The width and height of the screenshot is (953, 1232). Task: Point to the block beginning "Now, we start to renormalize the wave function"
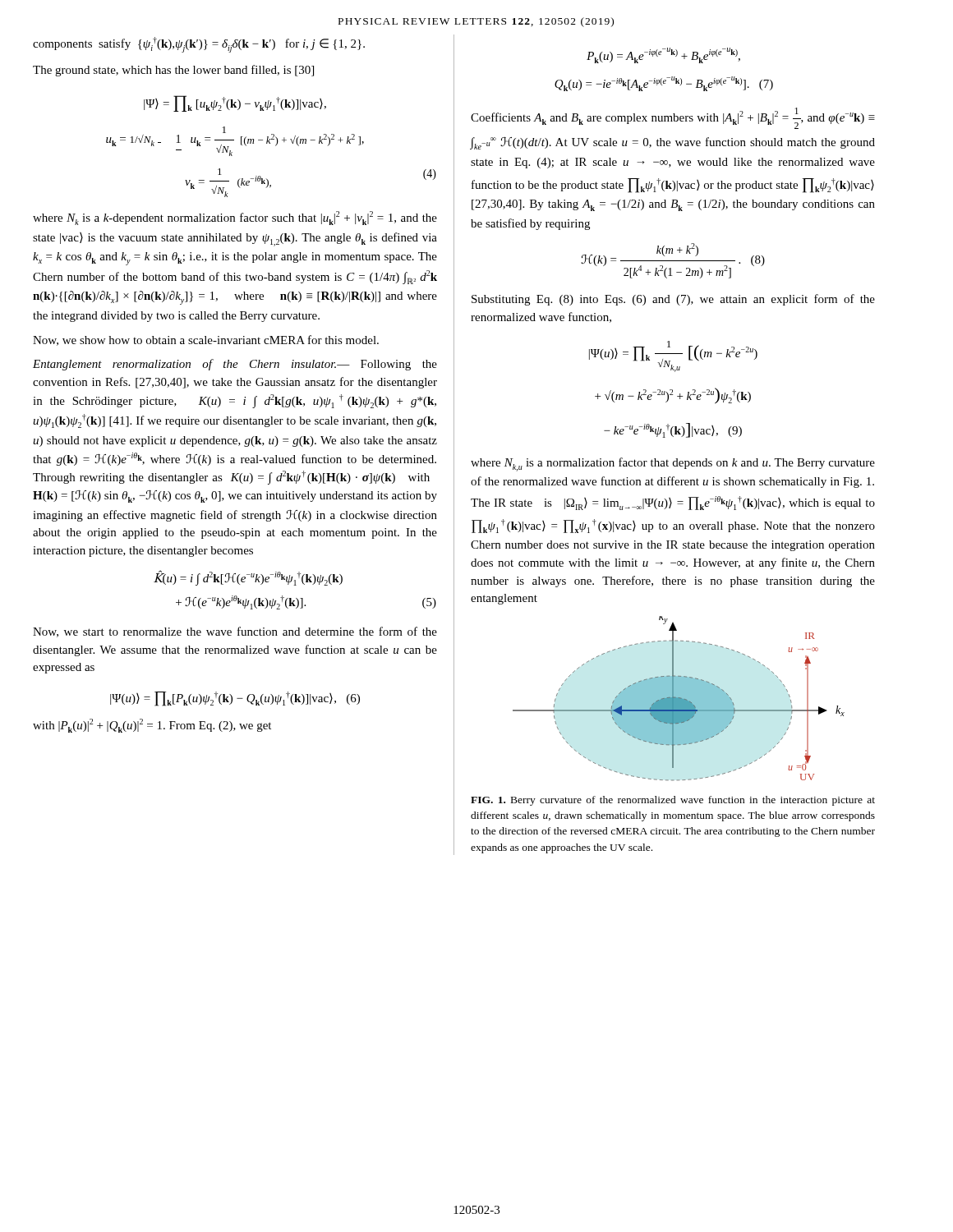tap(235, 649)
